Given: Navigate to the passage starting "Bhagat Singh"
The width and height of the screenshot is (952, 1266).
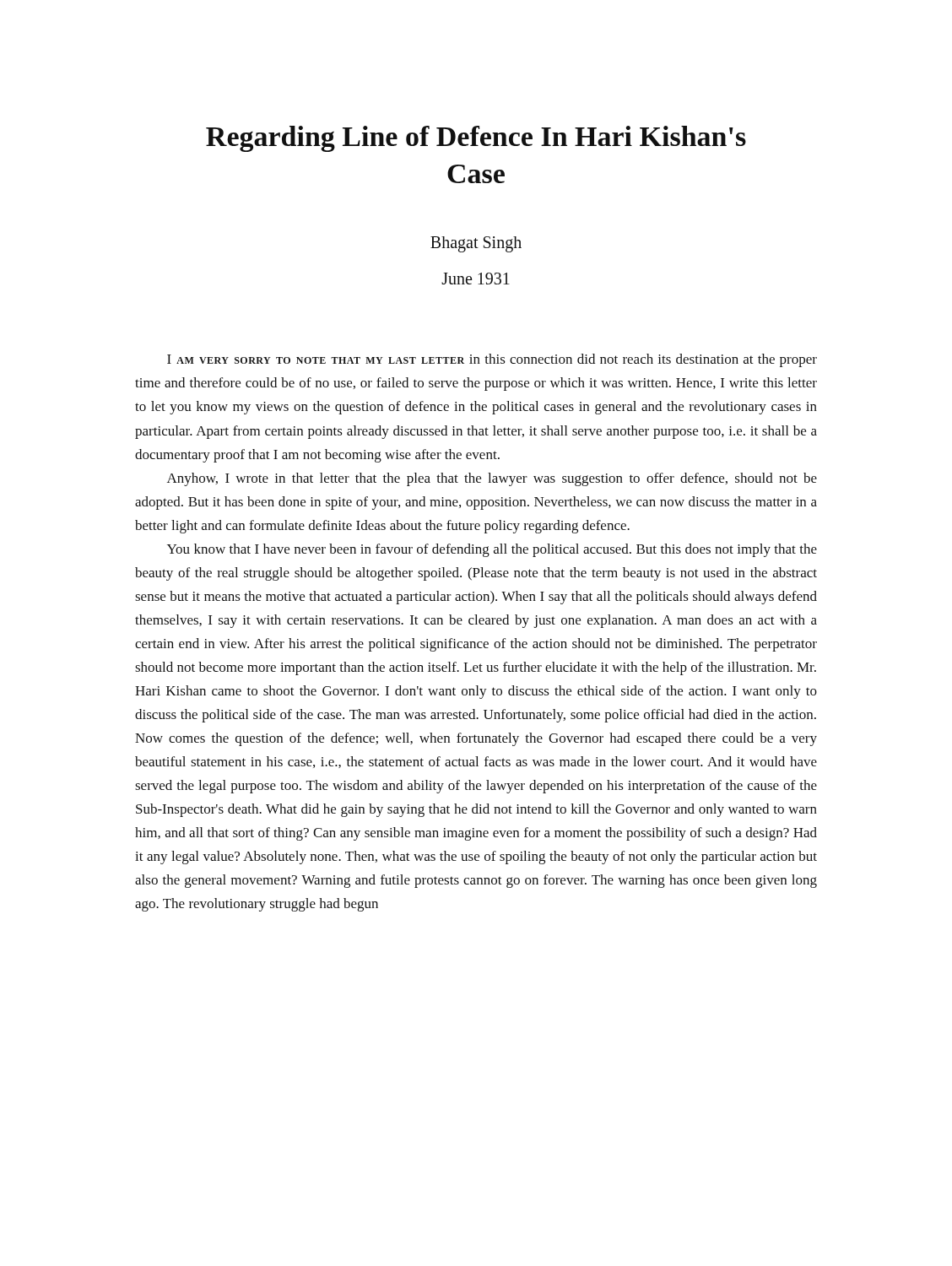Looking at the screenshot, I should coord(476,243).
